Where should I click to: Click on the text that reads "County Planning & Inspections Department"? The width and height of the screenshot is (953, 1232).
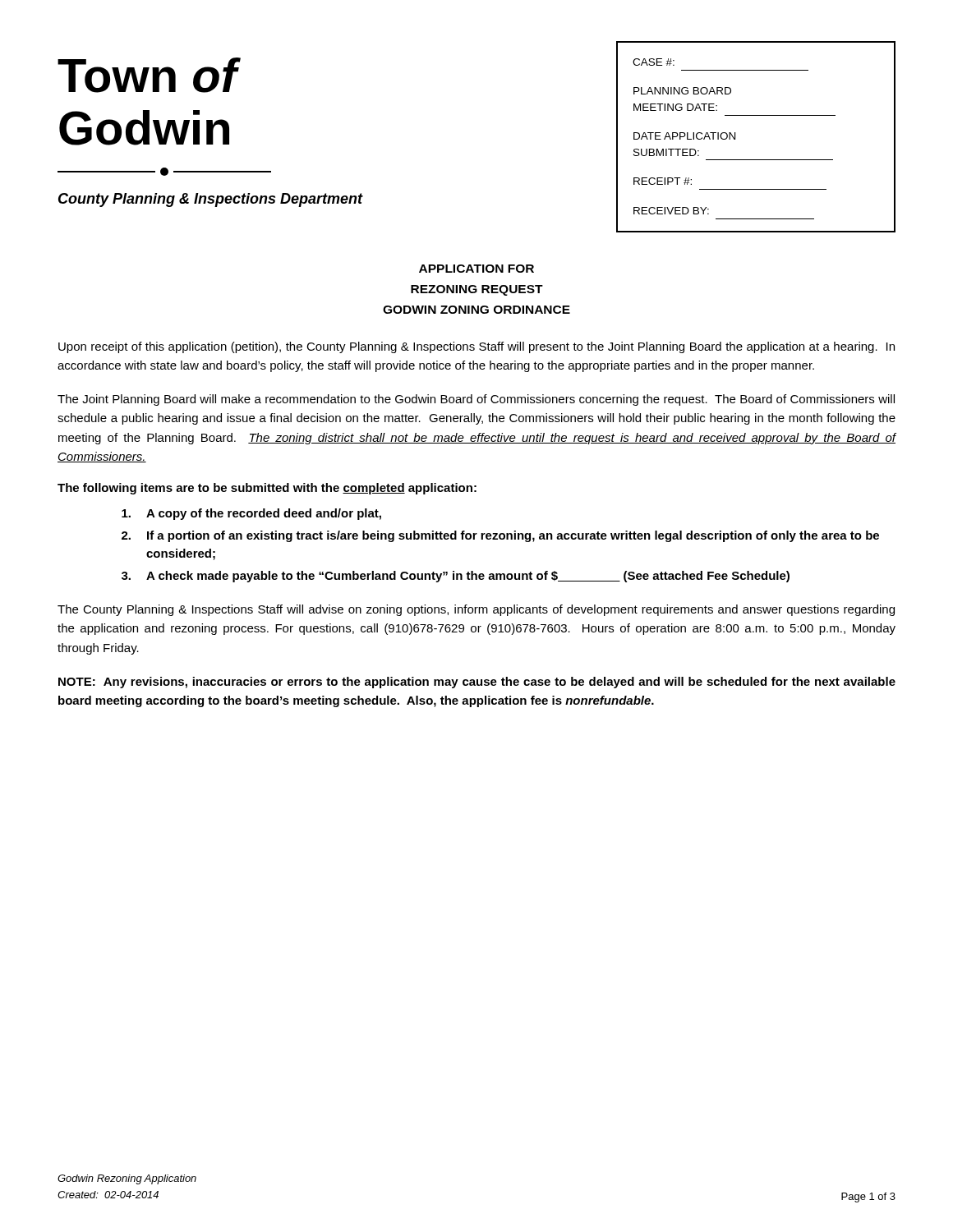tap(210, 198)
